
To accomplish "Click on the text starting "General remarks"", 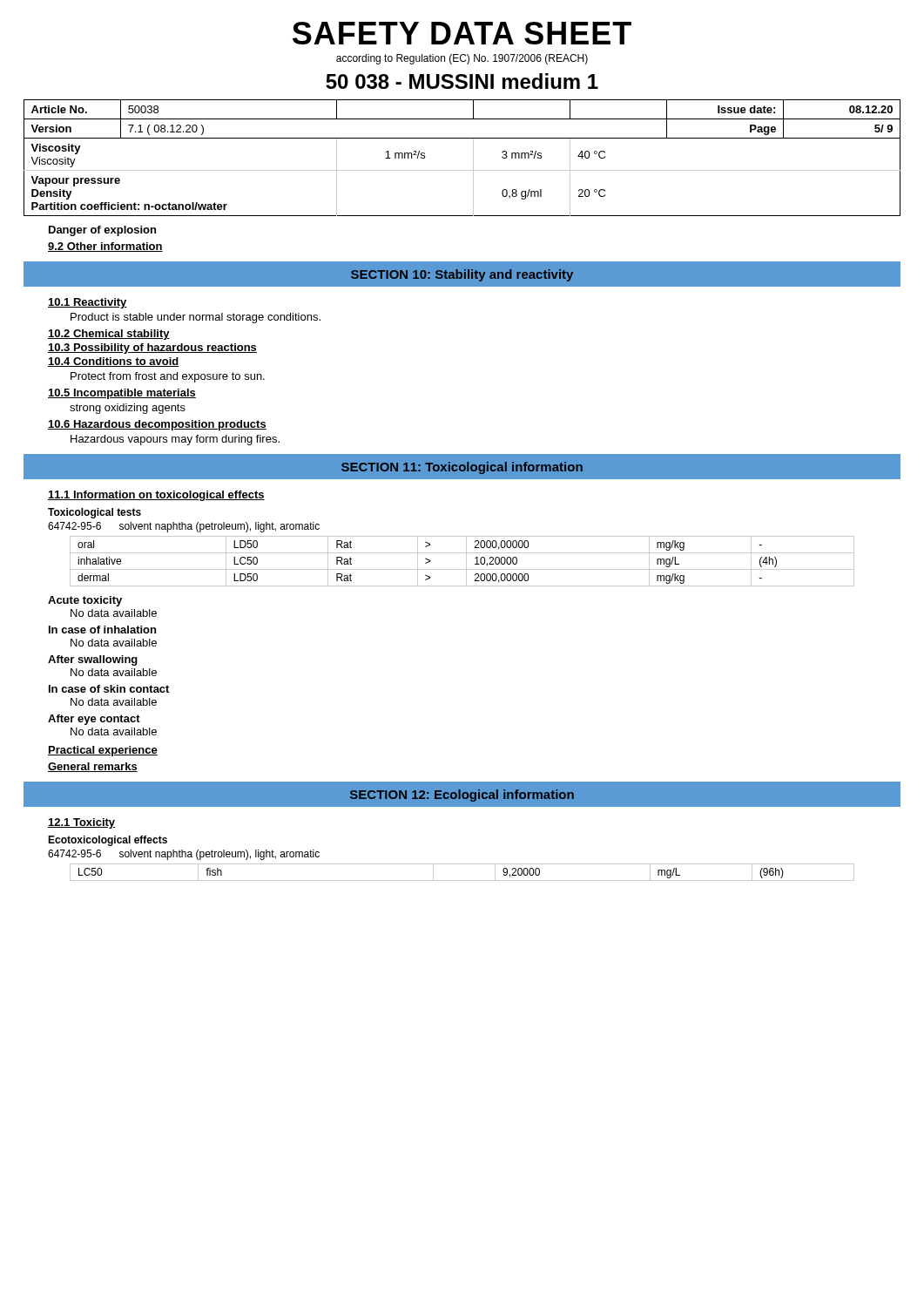I will 93,766.
